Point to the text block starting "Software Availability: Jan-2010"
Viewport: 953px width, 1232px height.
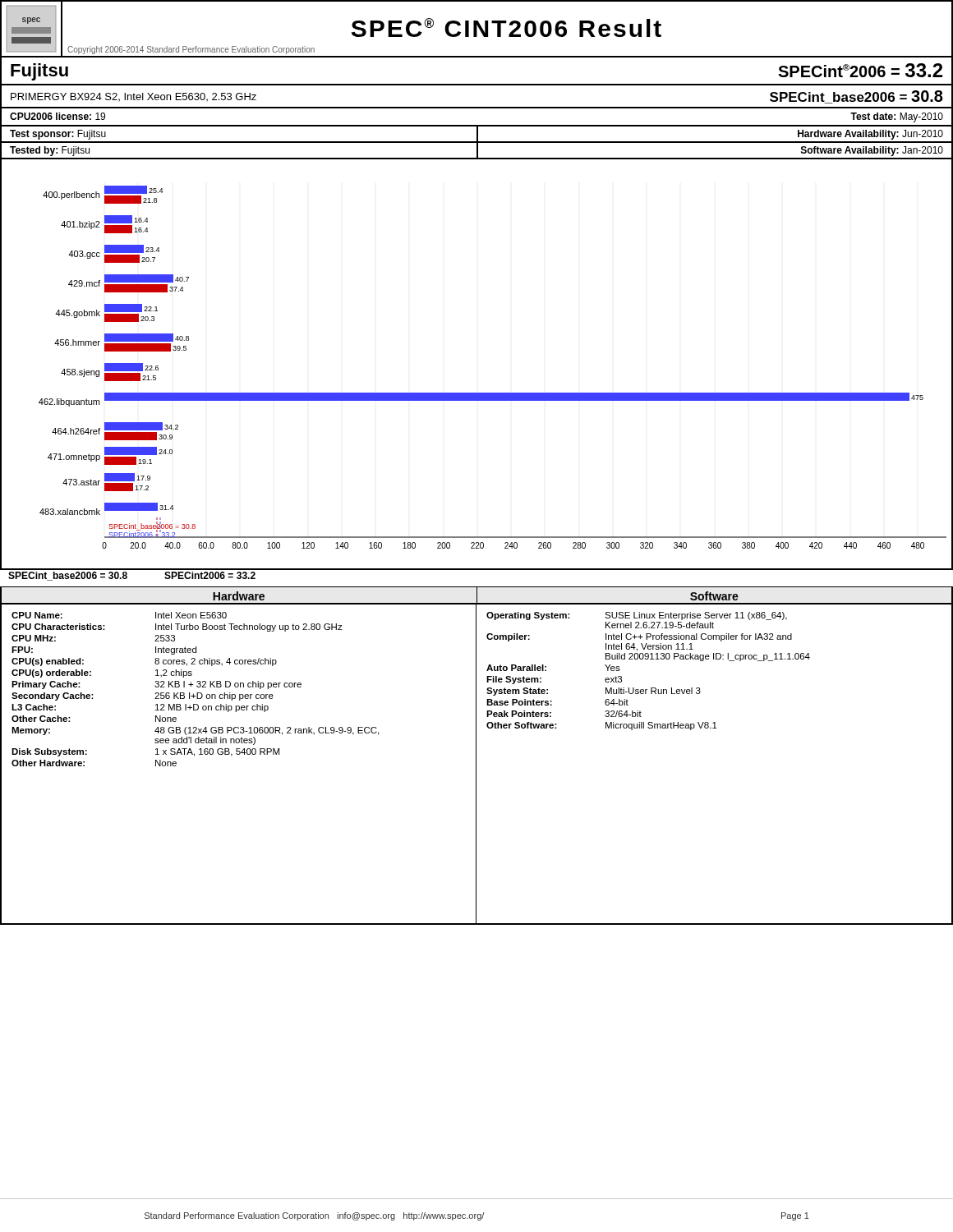point(872,150)
